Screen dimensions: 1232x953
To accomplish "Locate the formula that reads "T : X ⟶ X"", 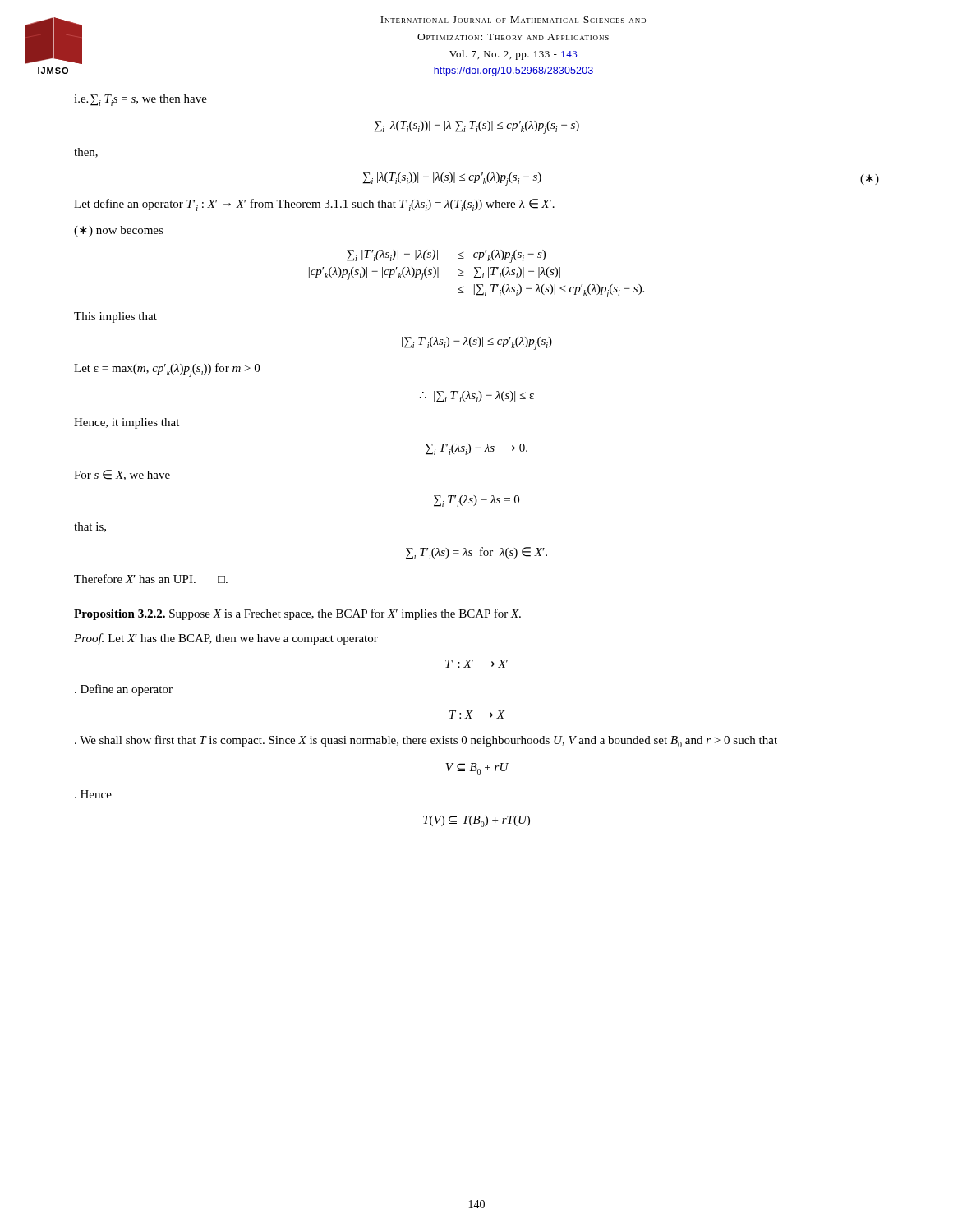I will point(476,715).
